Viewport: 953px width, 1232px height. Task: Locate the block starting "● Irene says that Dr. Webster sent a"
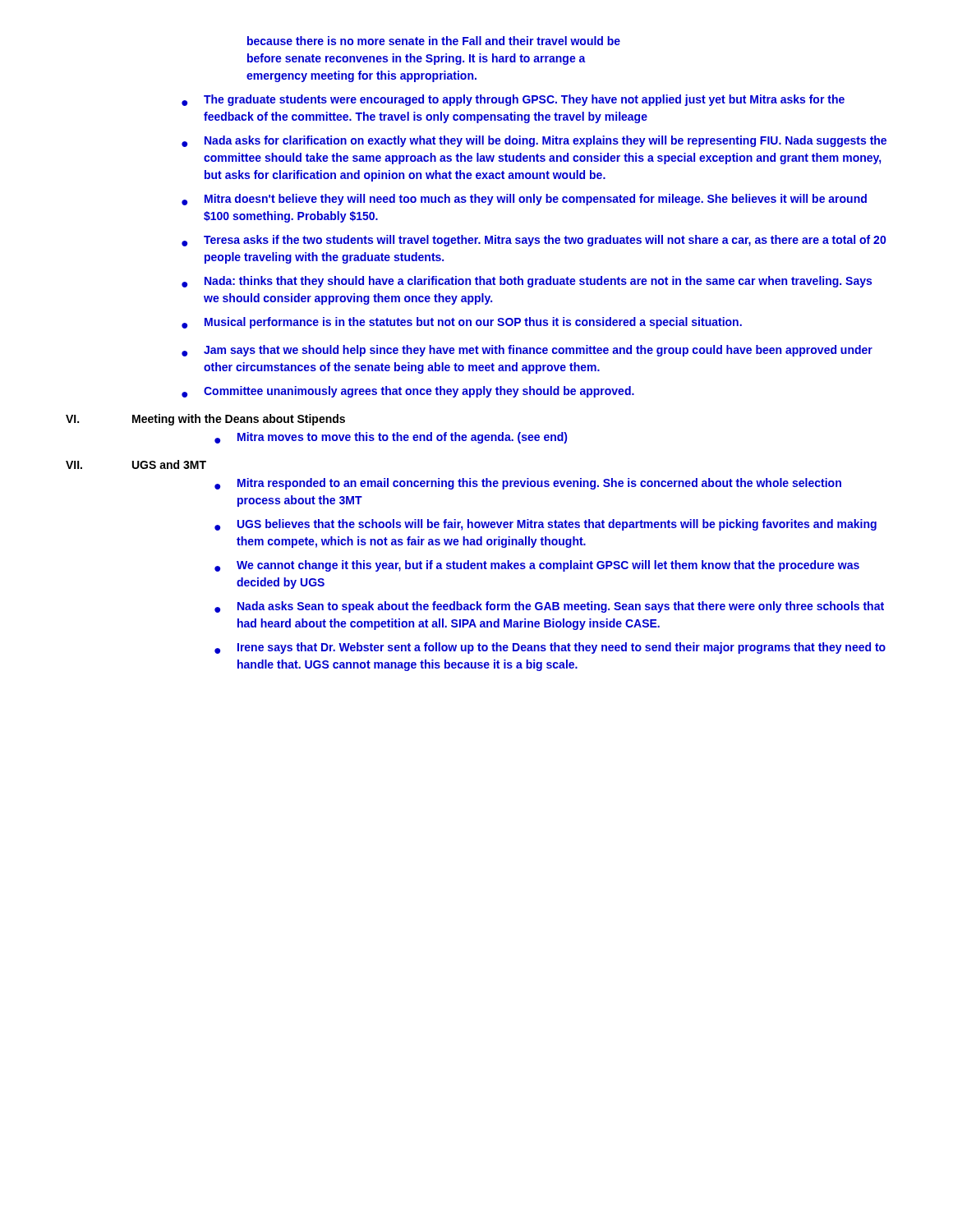(x=550, y=656)
